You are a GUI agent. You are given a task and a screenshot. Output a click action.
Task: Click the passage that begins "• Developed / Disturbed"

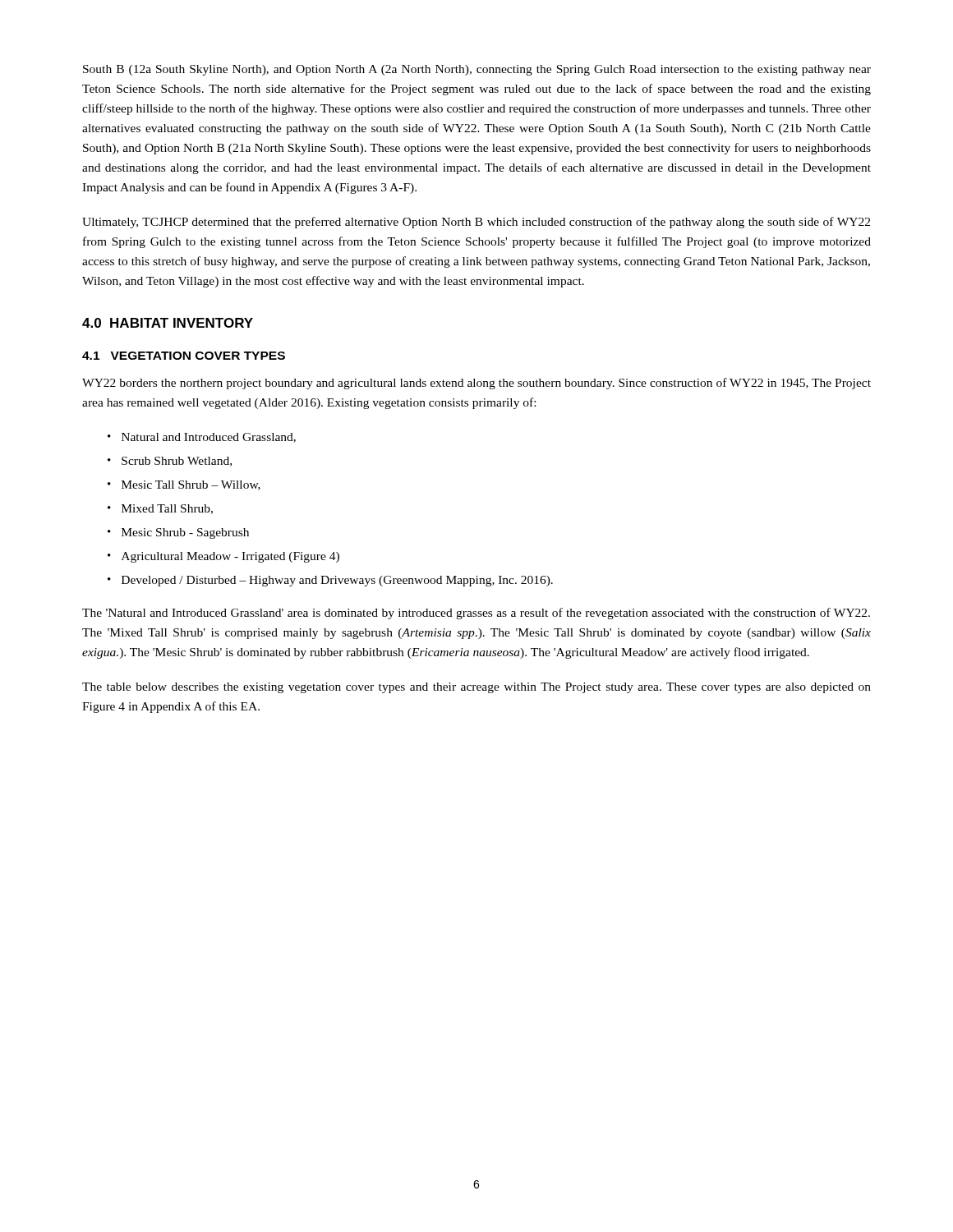coord(330,580)
